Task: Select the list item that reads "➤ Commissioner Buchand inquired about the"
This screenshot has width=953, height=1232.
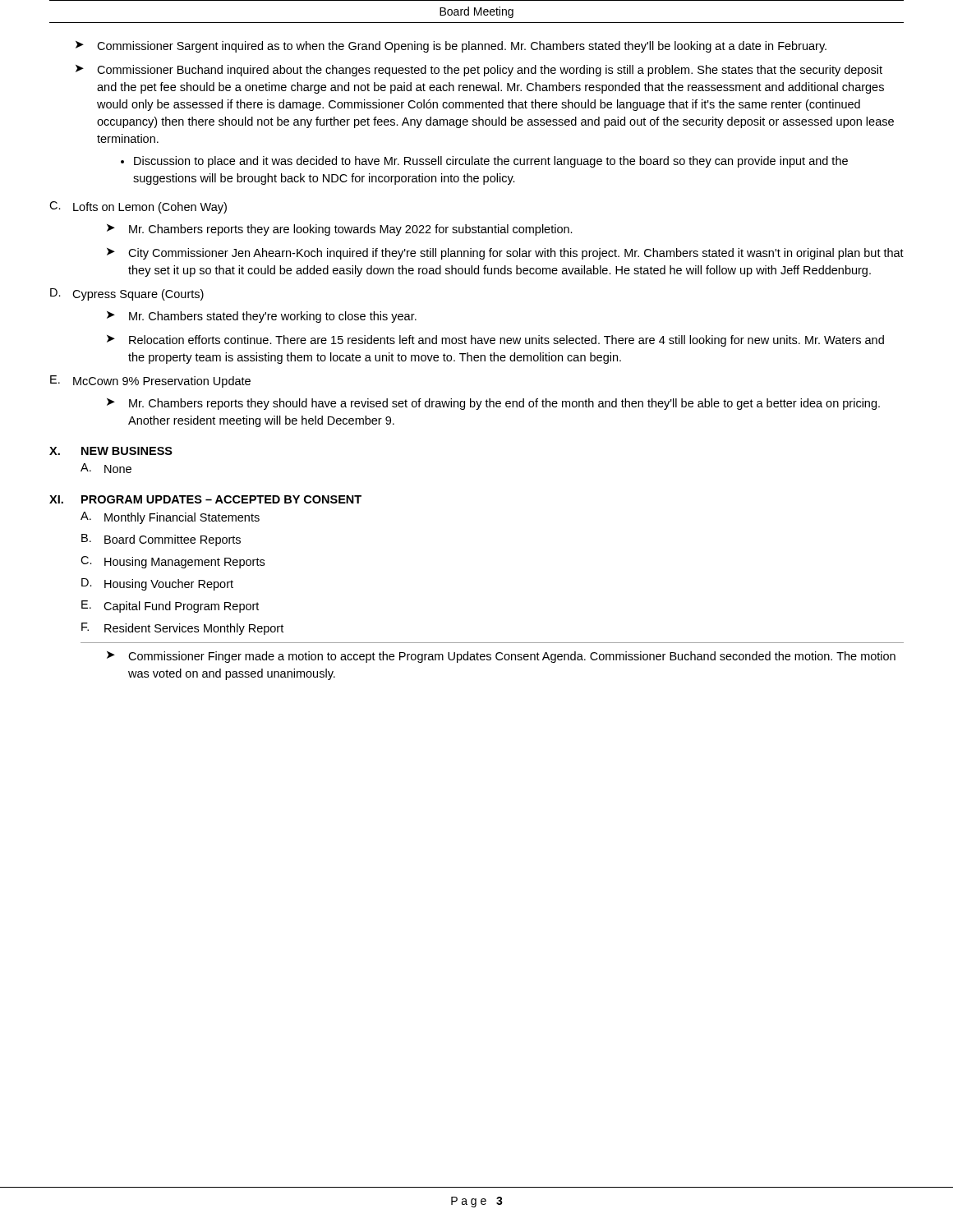Action: point(489,127)
